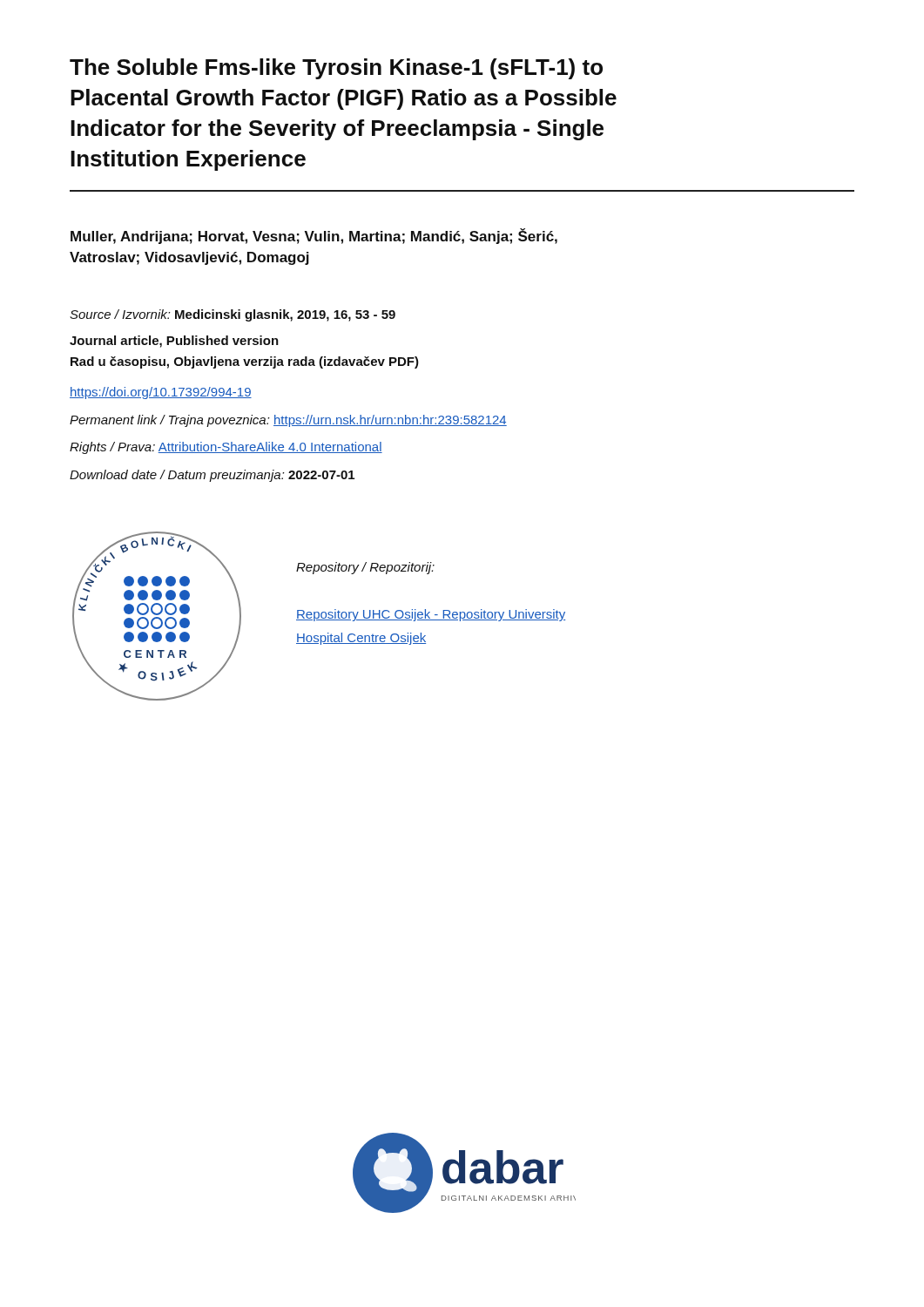Navigate to the text starting "Rights / Prava:"
Image resolution: width=924 pixels, height=1307 pixels.
[226, 447]
